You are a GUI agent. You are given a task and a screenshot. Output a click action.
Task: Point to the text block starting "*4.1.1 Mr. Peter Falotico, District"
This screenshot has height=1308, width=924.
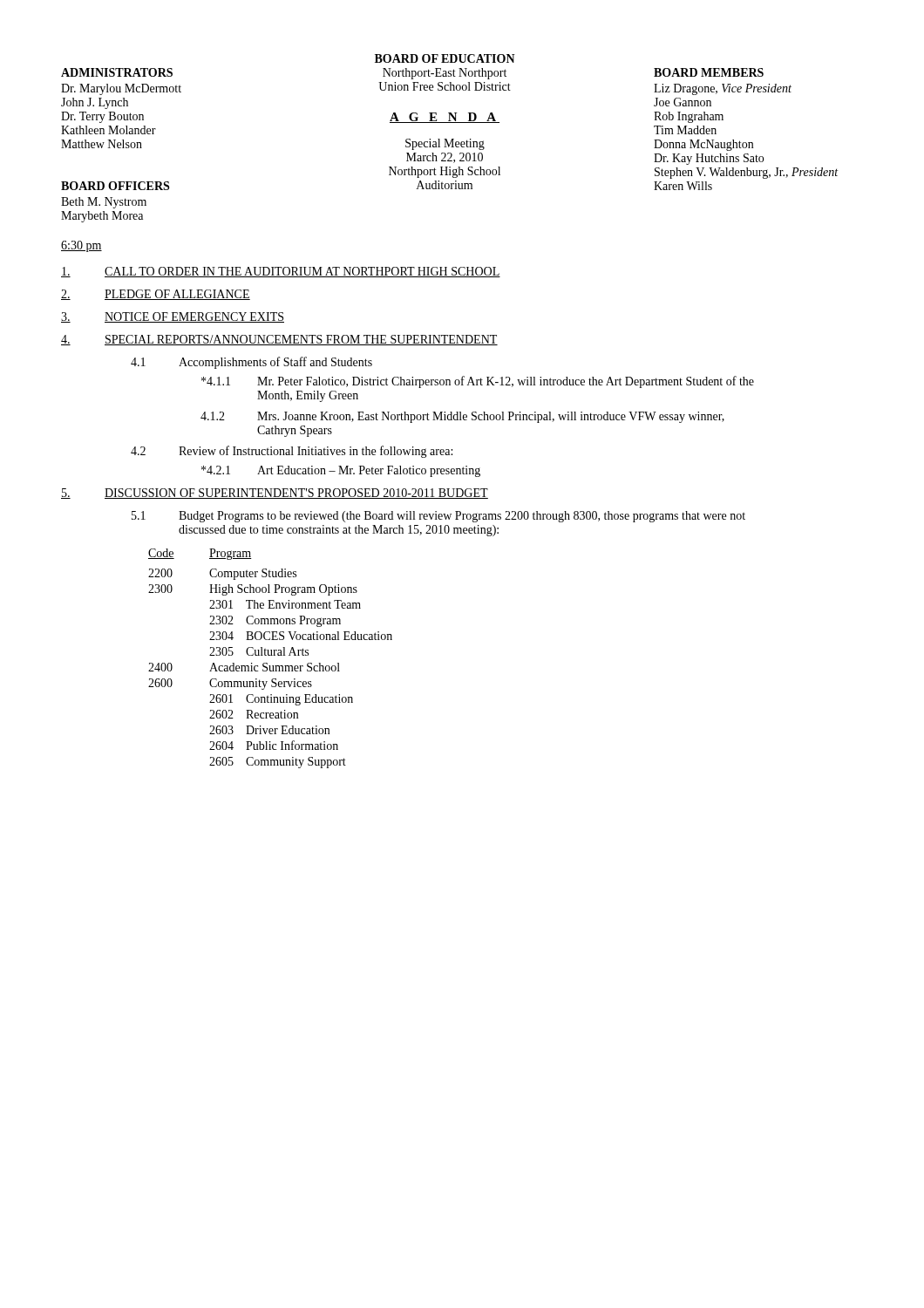(x=482, y=389)
